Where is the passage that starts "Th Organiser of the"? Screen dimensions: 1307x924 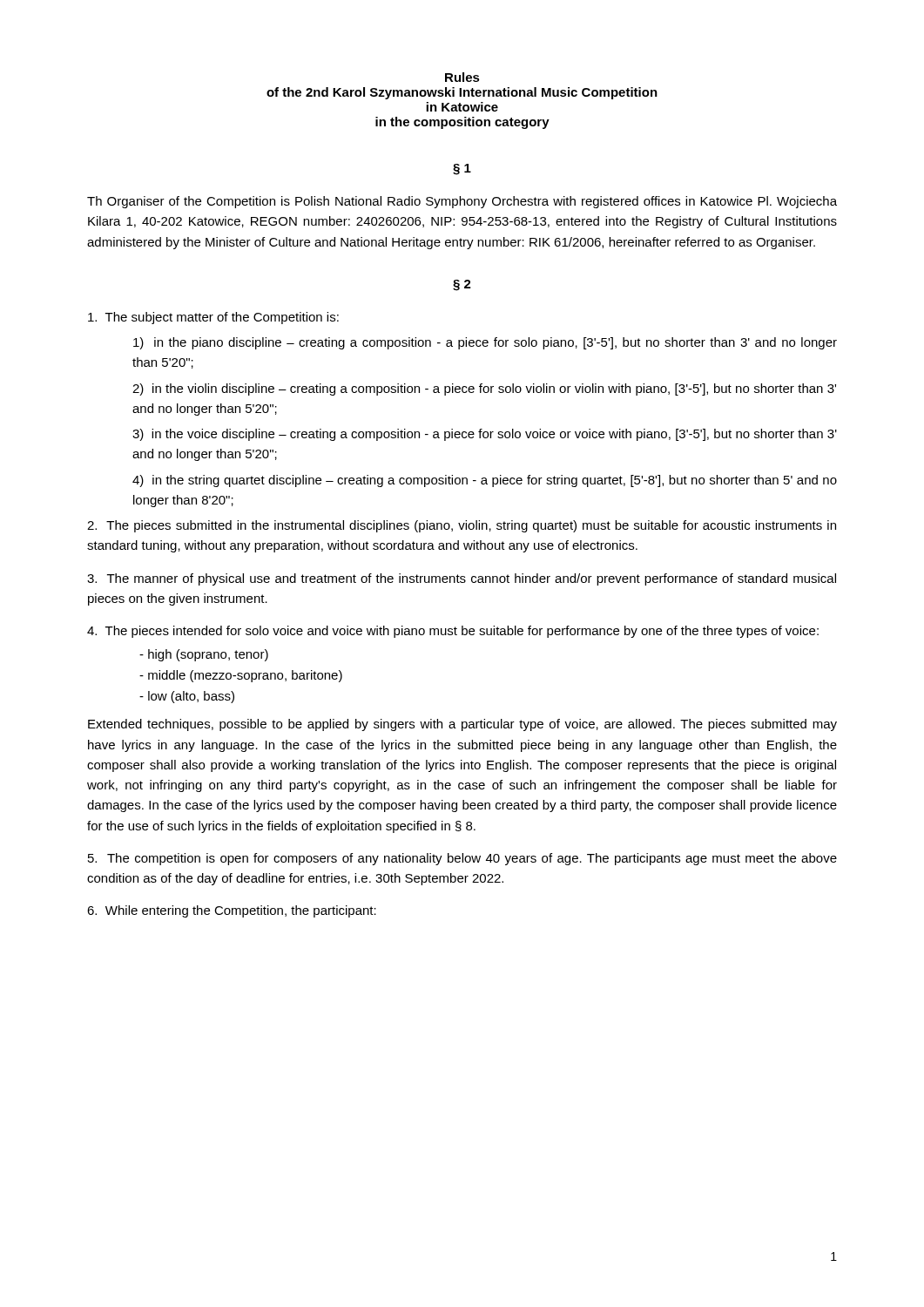coord(462,221)
